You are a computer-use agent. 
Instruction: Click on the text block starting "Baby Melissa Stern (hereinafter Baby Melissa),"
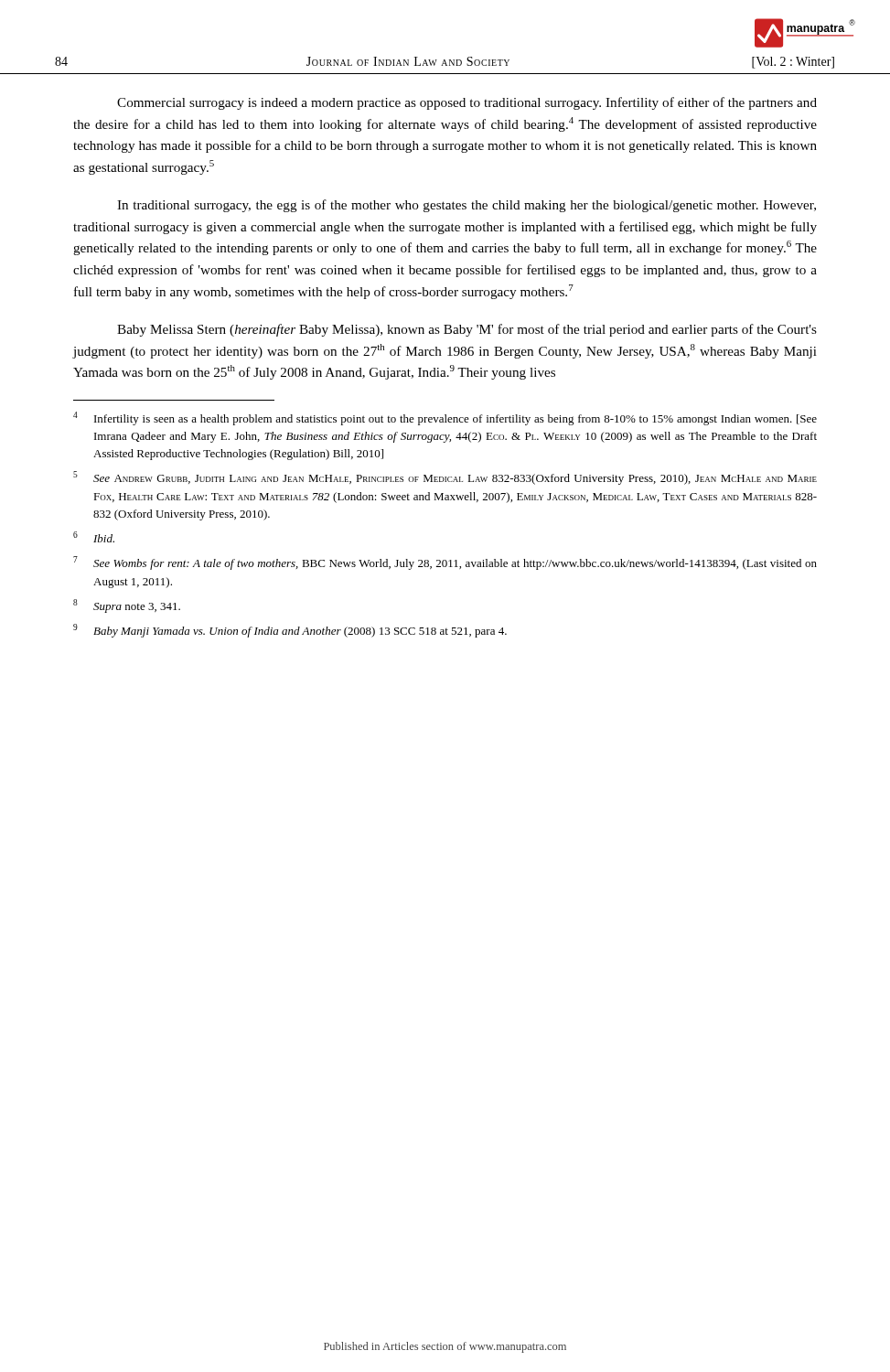[x=445, y=350]
